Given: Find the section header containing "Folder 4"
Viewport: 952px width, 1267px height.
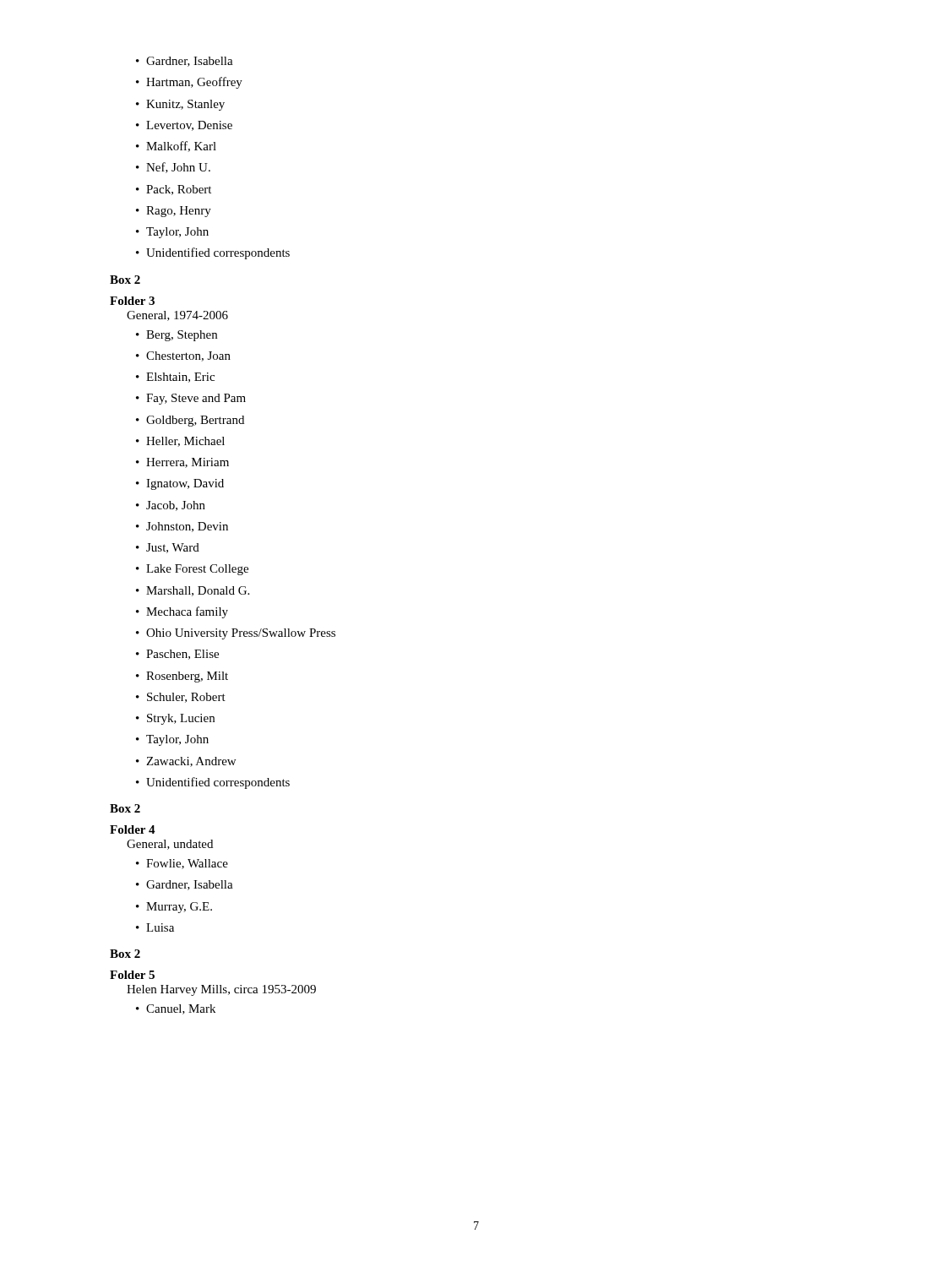Looking at the screenshot, I should (132, 829).
